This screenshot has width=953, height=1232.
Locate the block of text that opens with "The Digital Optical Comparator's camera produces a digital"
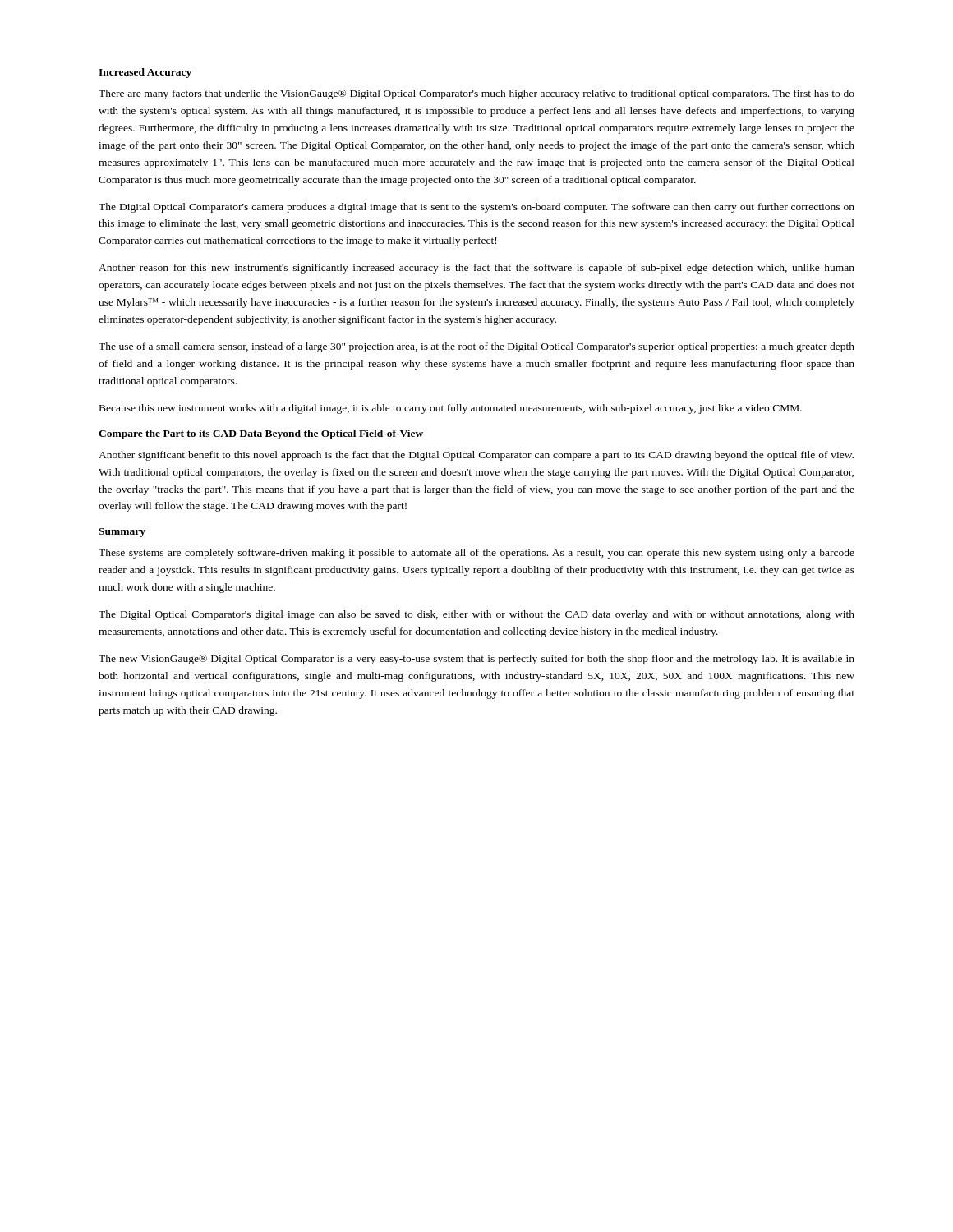click(476, 223)
